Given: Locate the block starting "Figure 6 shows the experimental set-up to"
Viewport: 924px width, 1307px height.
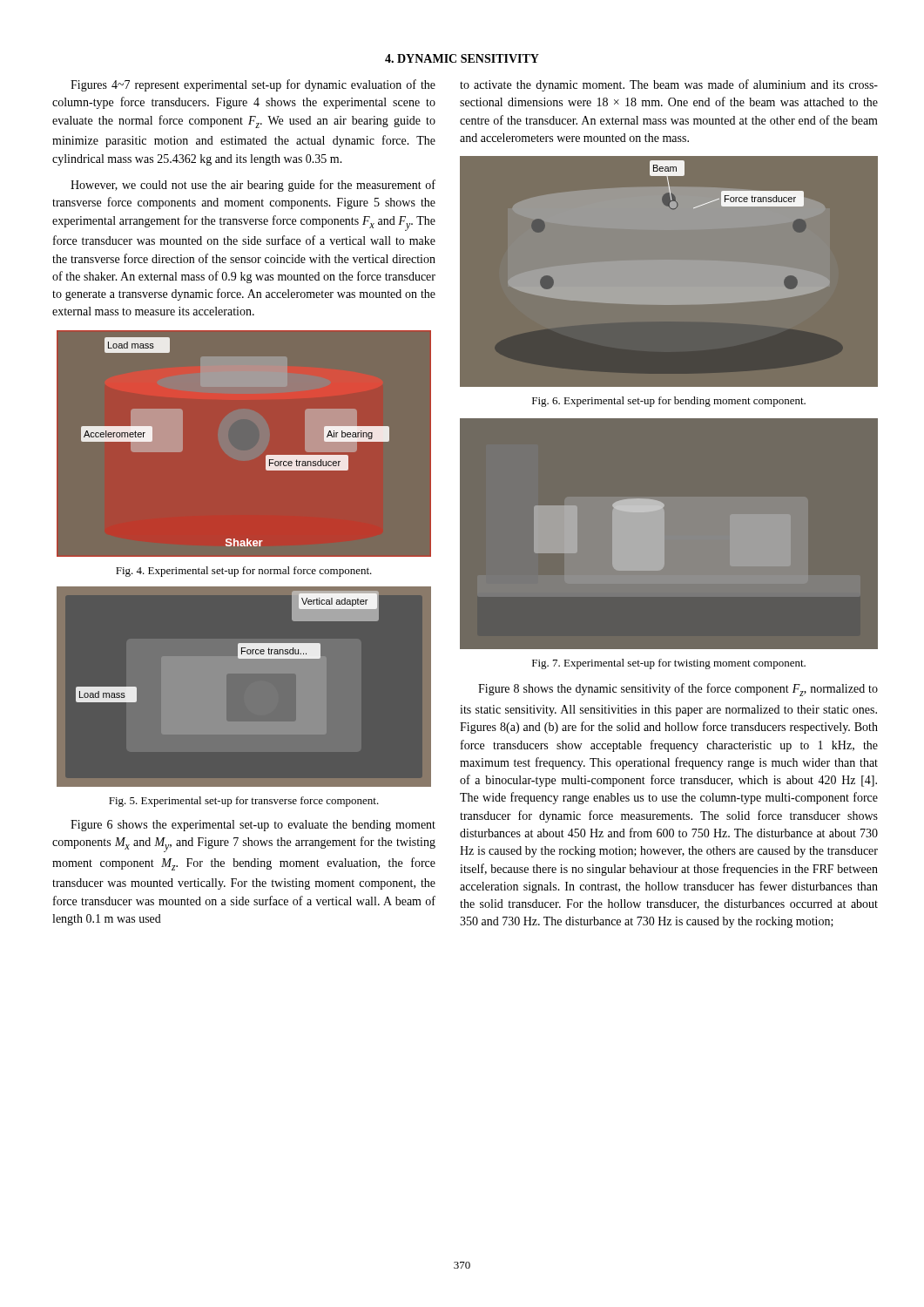Looking at the screenshot, I should click(x=244, y=872).
